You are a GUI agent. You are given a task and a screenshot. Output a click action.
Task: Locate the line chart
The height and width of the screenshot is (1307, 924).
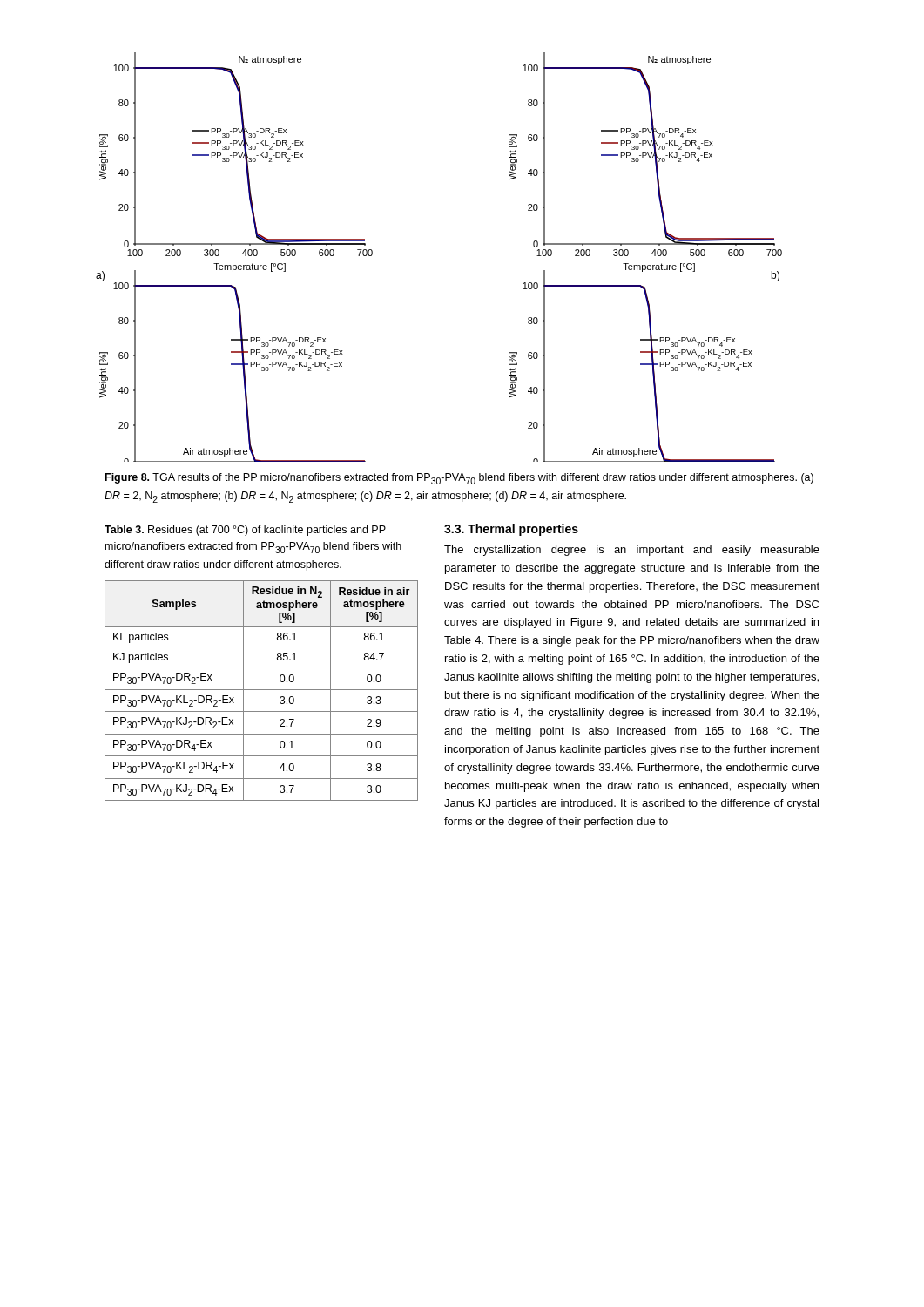[x=462, y=245]
